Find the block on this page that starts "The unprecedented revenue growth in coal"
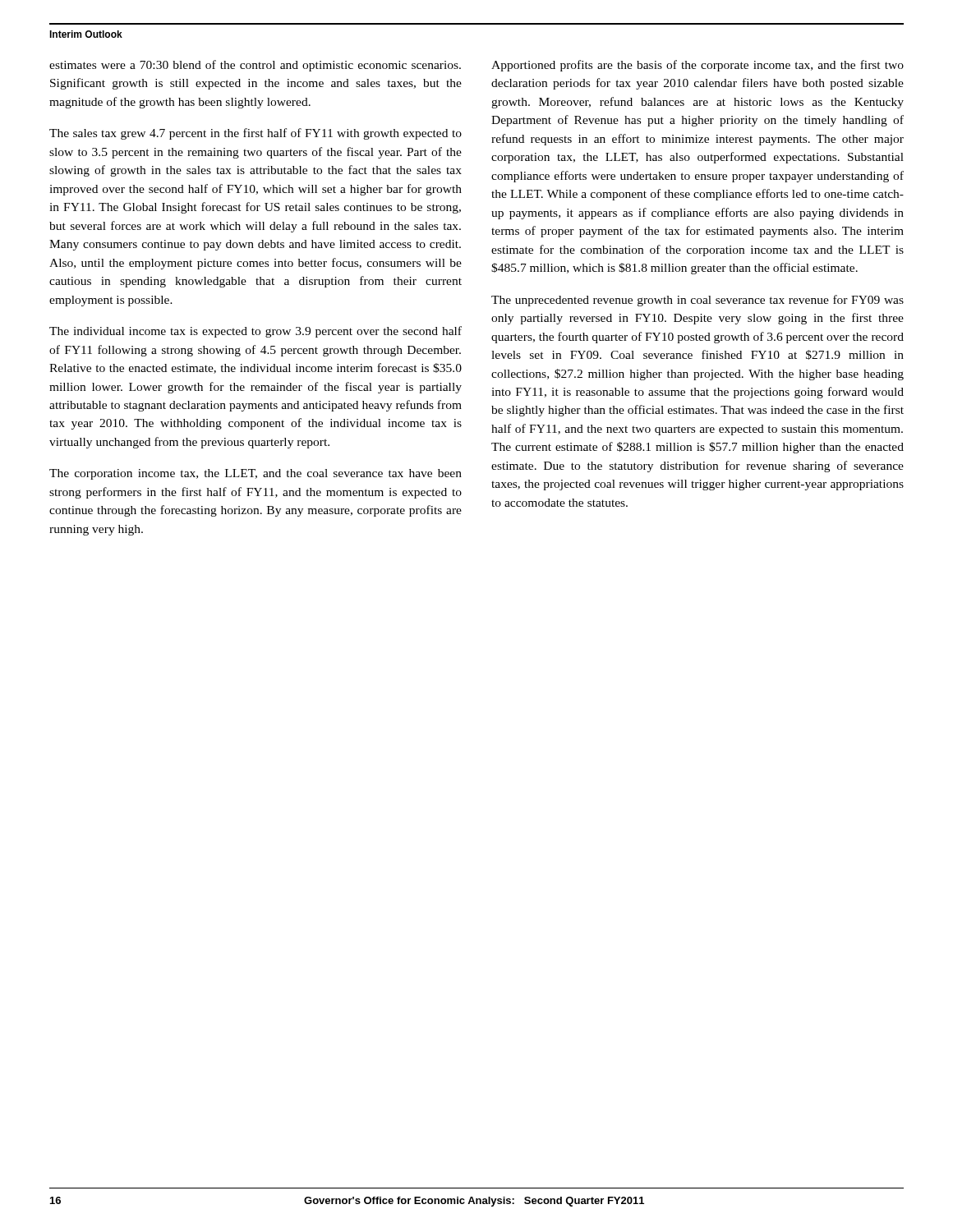 [x=698, y=401]
